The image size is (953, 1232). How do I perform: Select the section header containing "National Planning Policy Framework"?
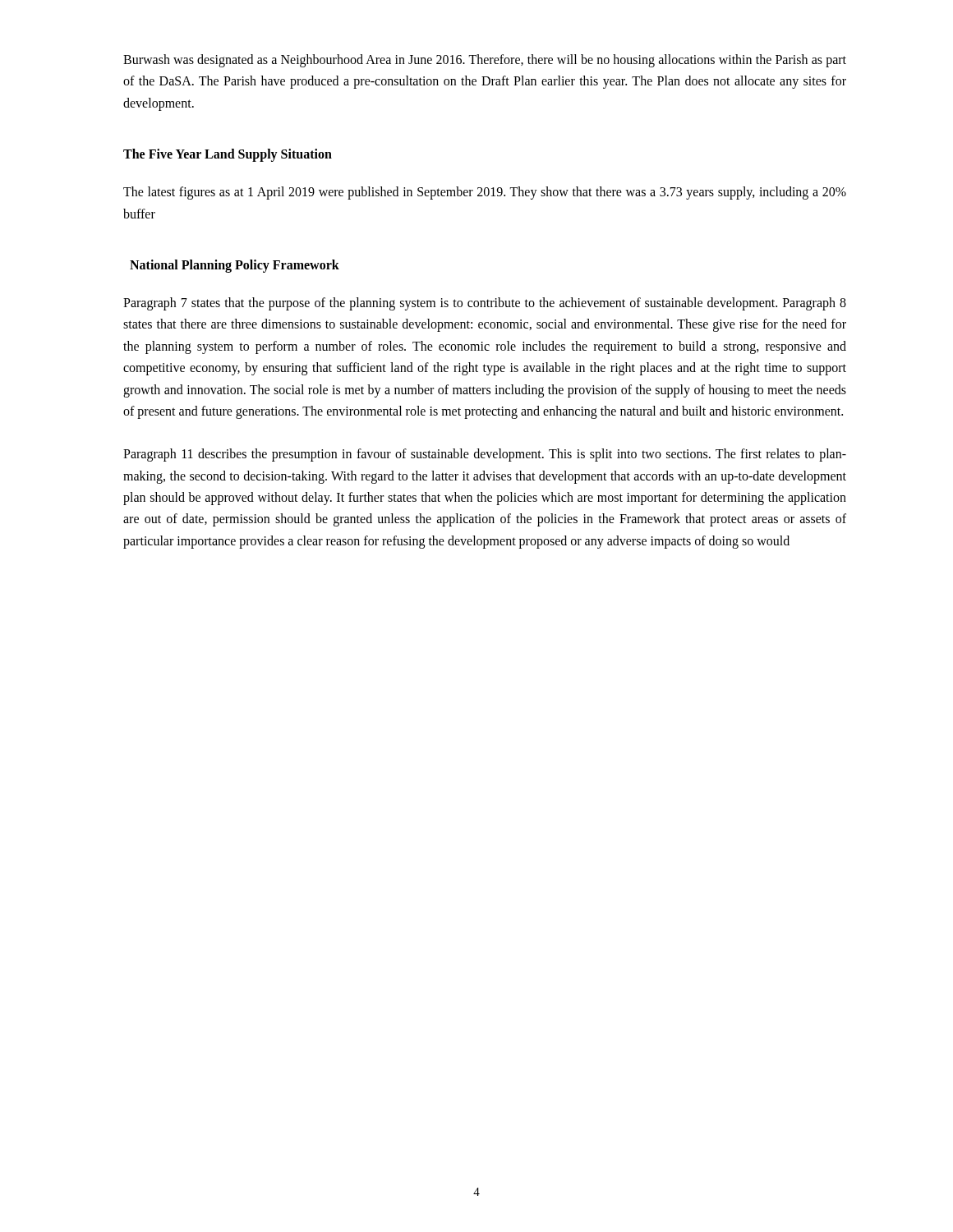233,265
